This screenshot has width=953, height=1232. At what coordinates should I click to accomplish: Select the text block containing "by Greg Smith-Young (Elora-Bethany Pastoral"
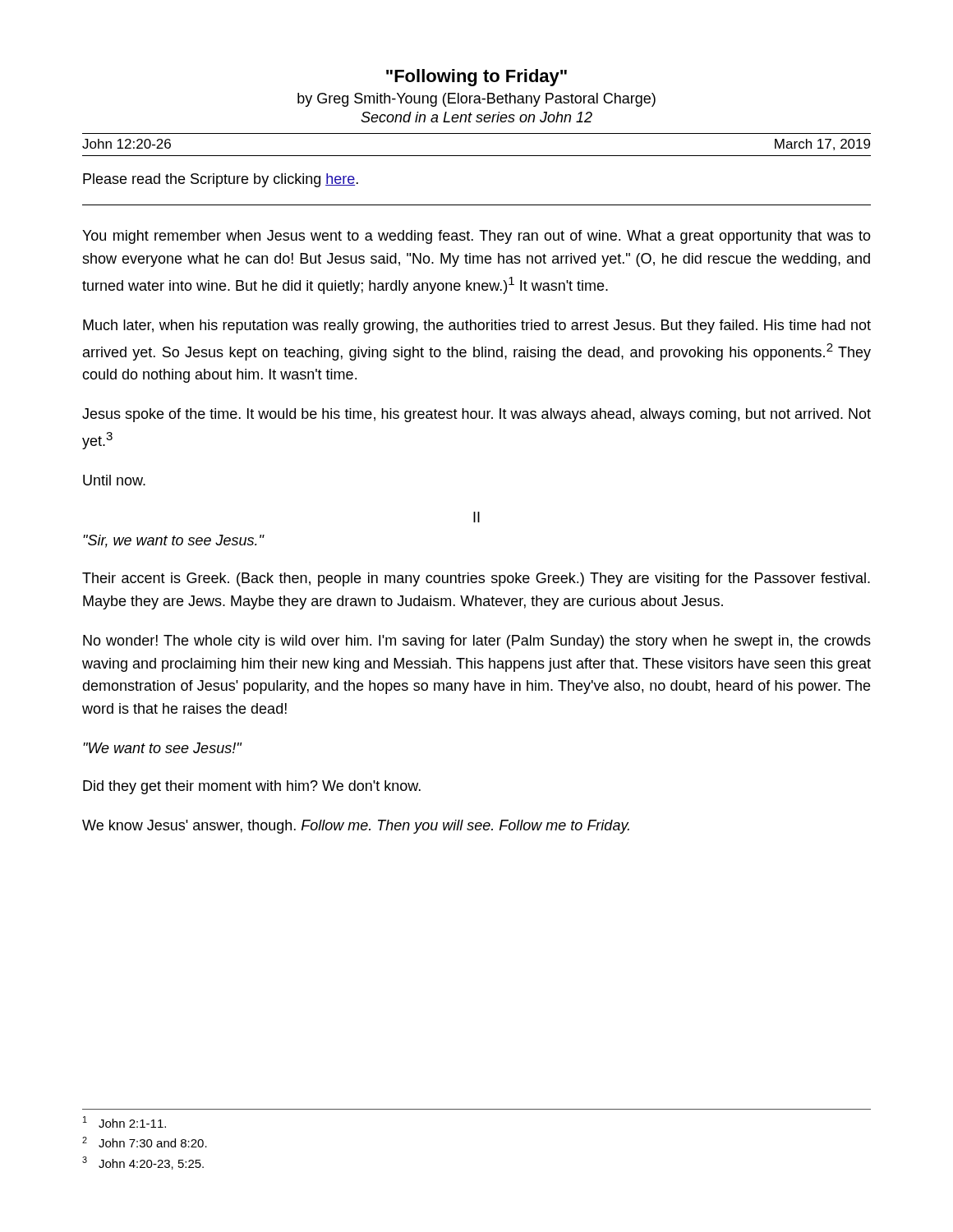pos(476,99)
